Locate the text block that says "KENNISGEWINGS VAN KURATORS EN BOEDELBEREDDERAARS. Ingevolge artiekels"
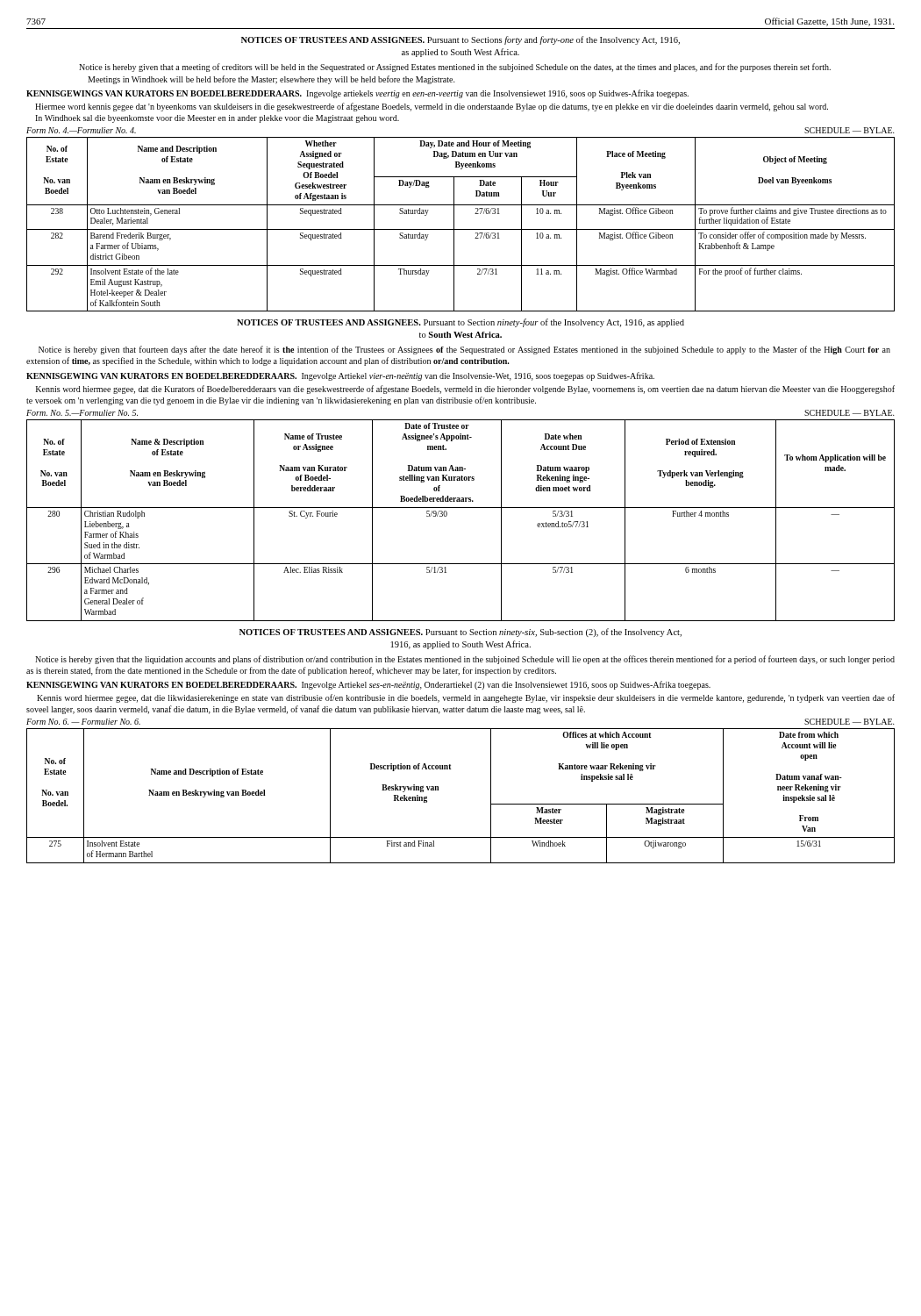The image size is (921, 1316). coord(358,93)
